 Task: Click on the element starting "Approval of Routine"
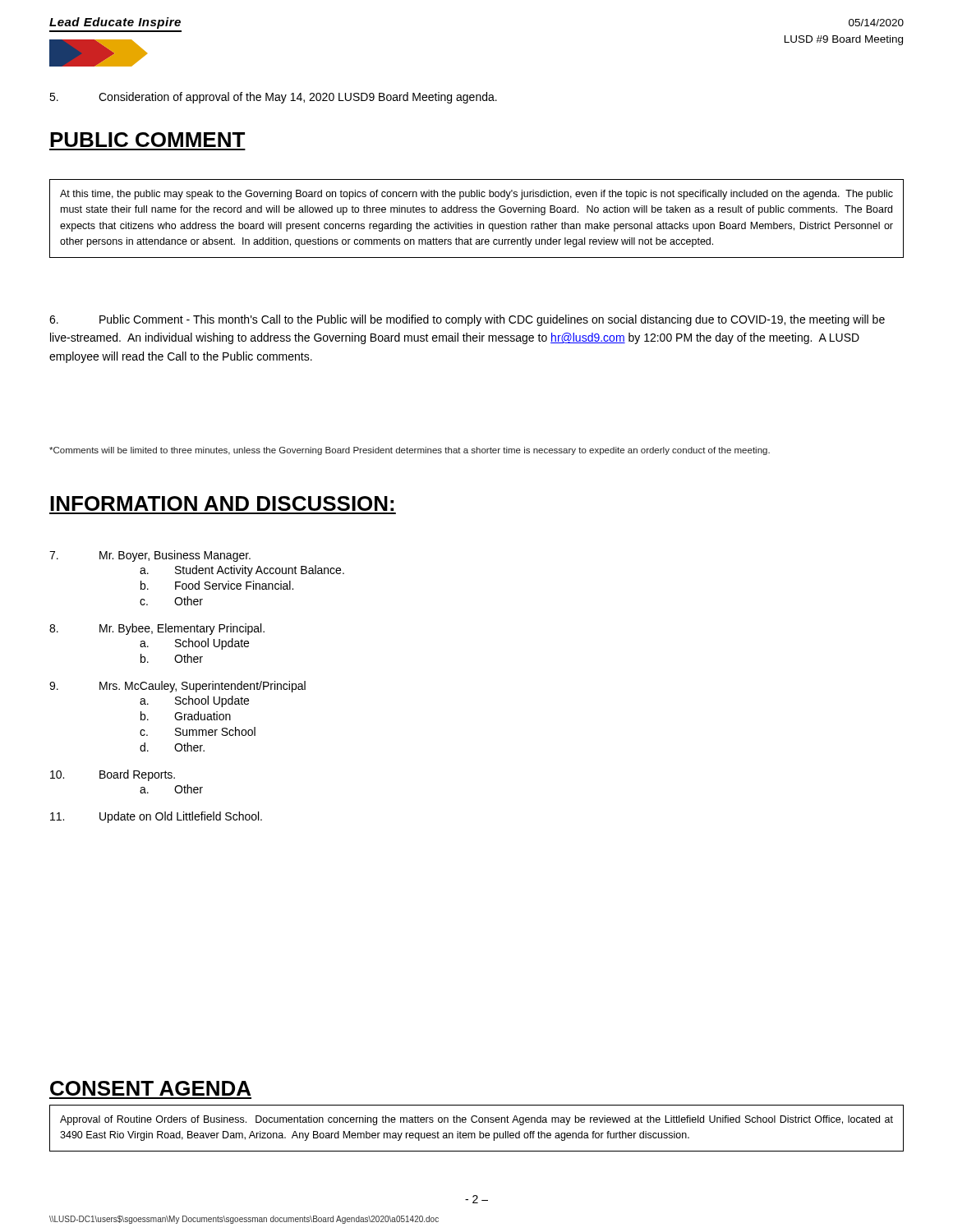pyautogui.click(x=476, y=1127)
